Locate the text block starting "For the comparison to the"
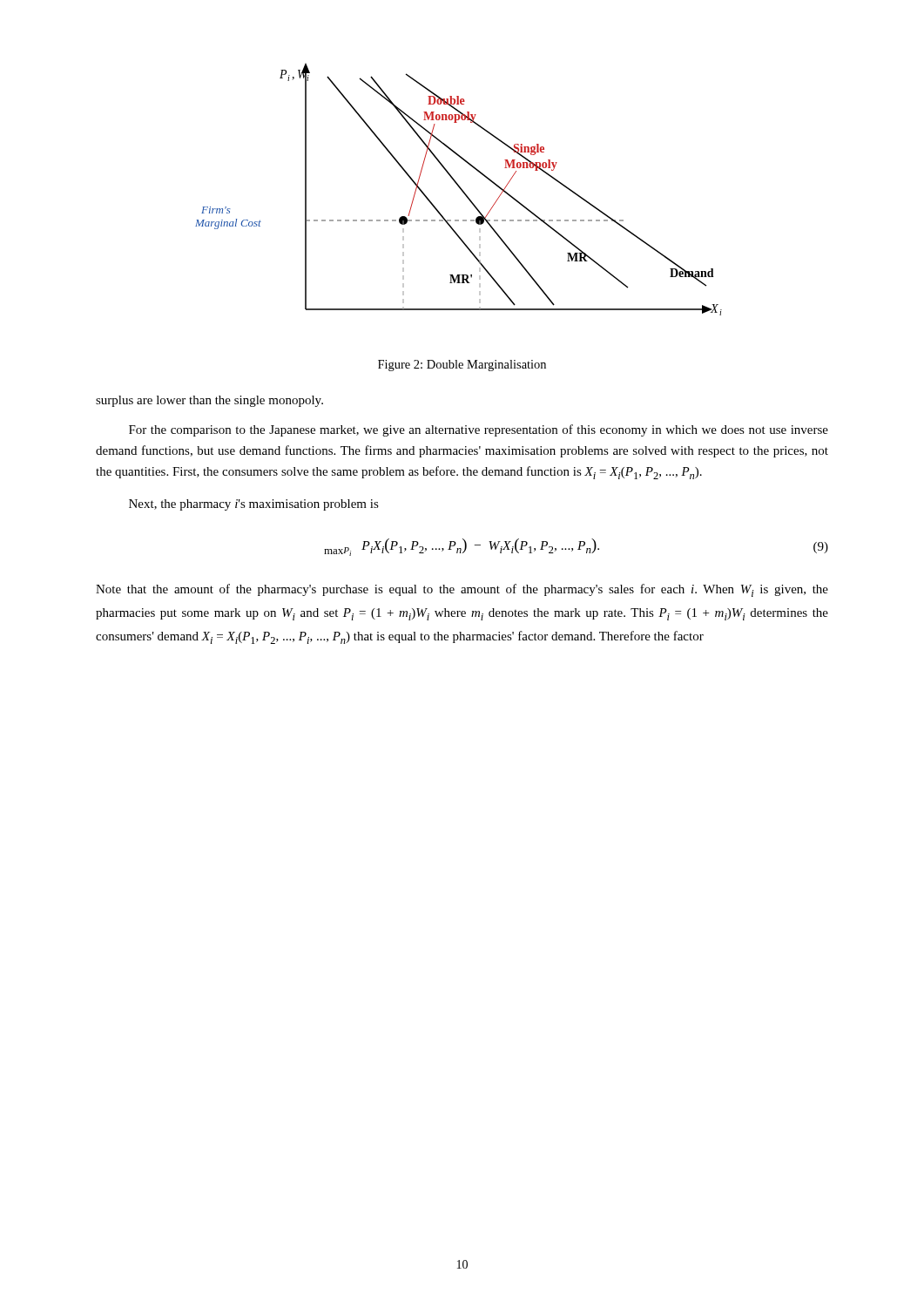 [x=462, y=452]
